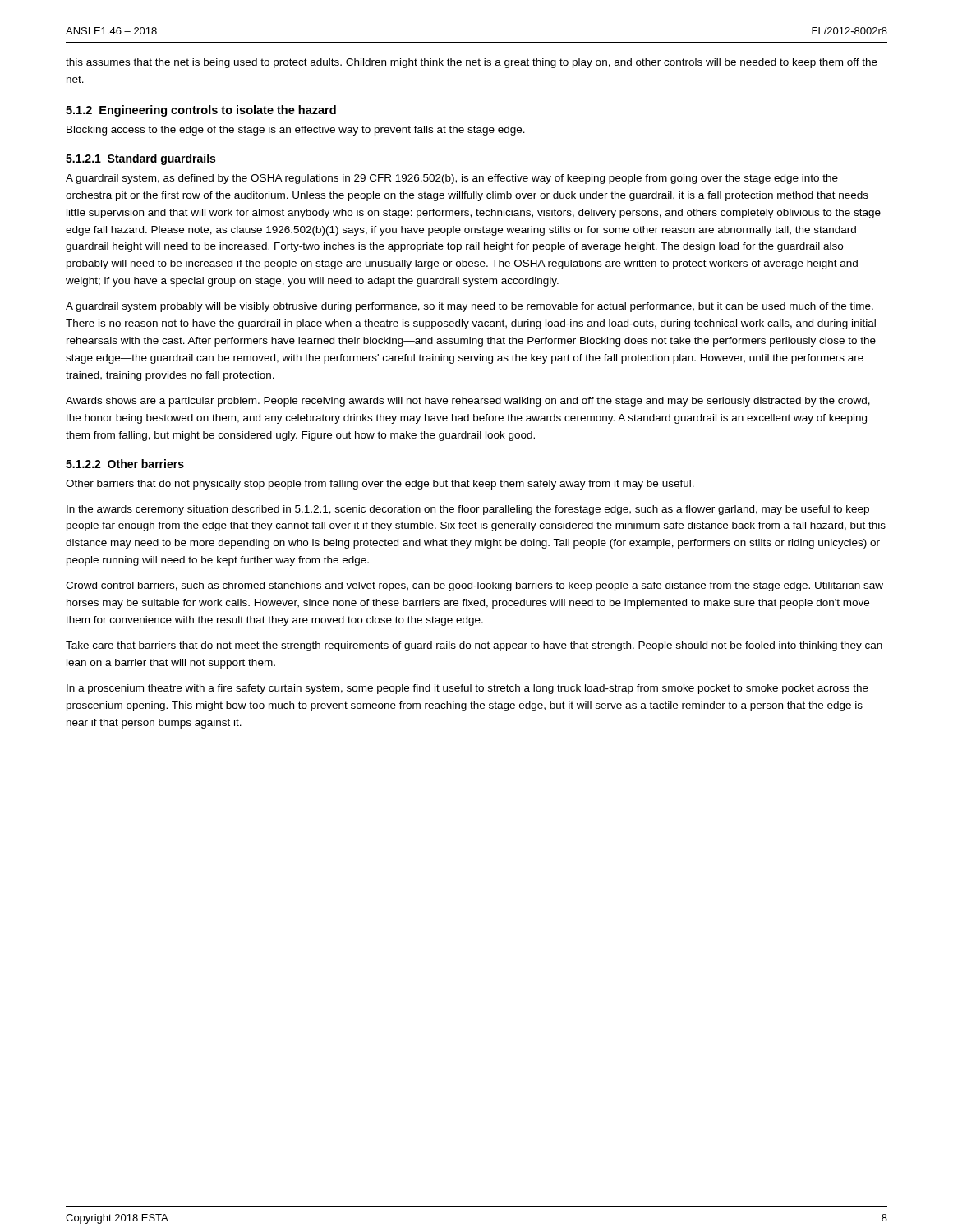This screenshot has width=953, height=1232.
Task: Where is the passage that starts "In a proscenium theatre with a"?
Action: pyautogui.click(x=467, y=705)
